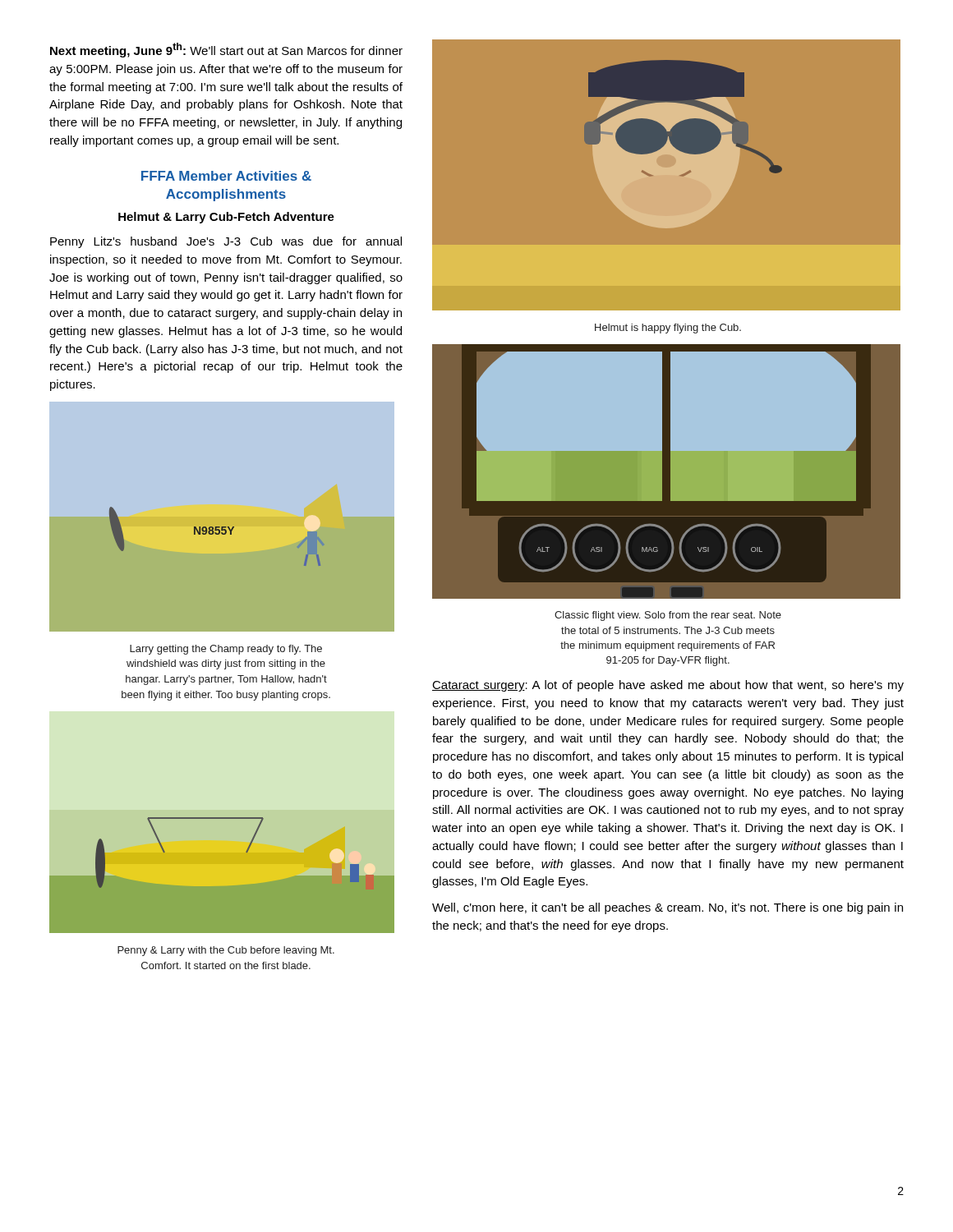Select the passage starting "Next meeting, June 9th: We'll start out at"
953x1232 pixels.
click(226, 94)
